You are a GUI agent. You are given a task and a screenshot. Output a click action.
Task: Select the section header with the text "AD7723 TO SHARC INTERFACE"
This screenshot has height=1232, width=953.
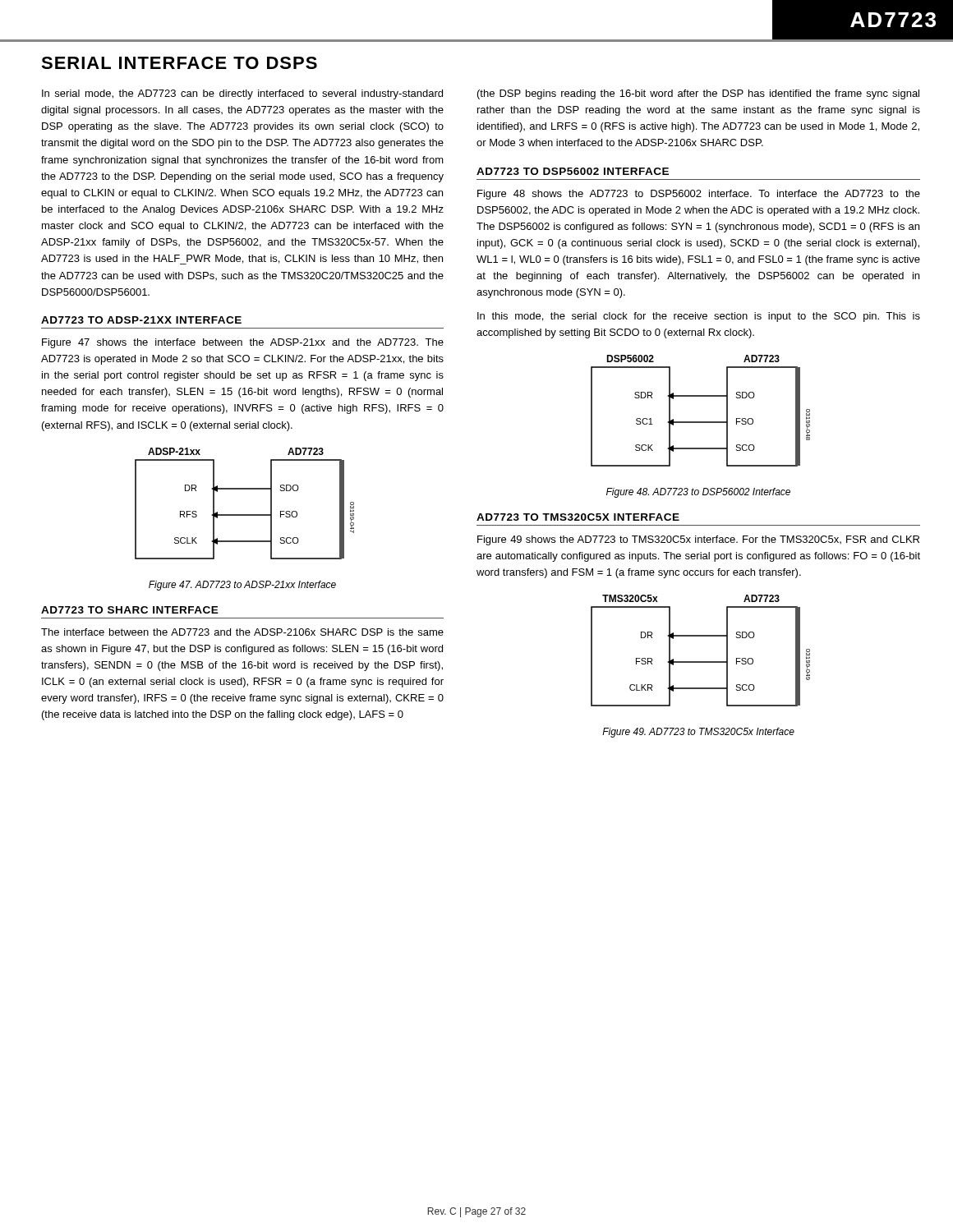point(130,610)
